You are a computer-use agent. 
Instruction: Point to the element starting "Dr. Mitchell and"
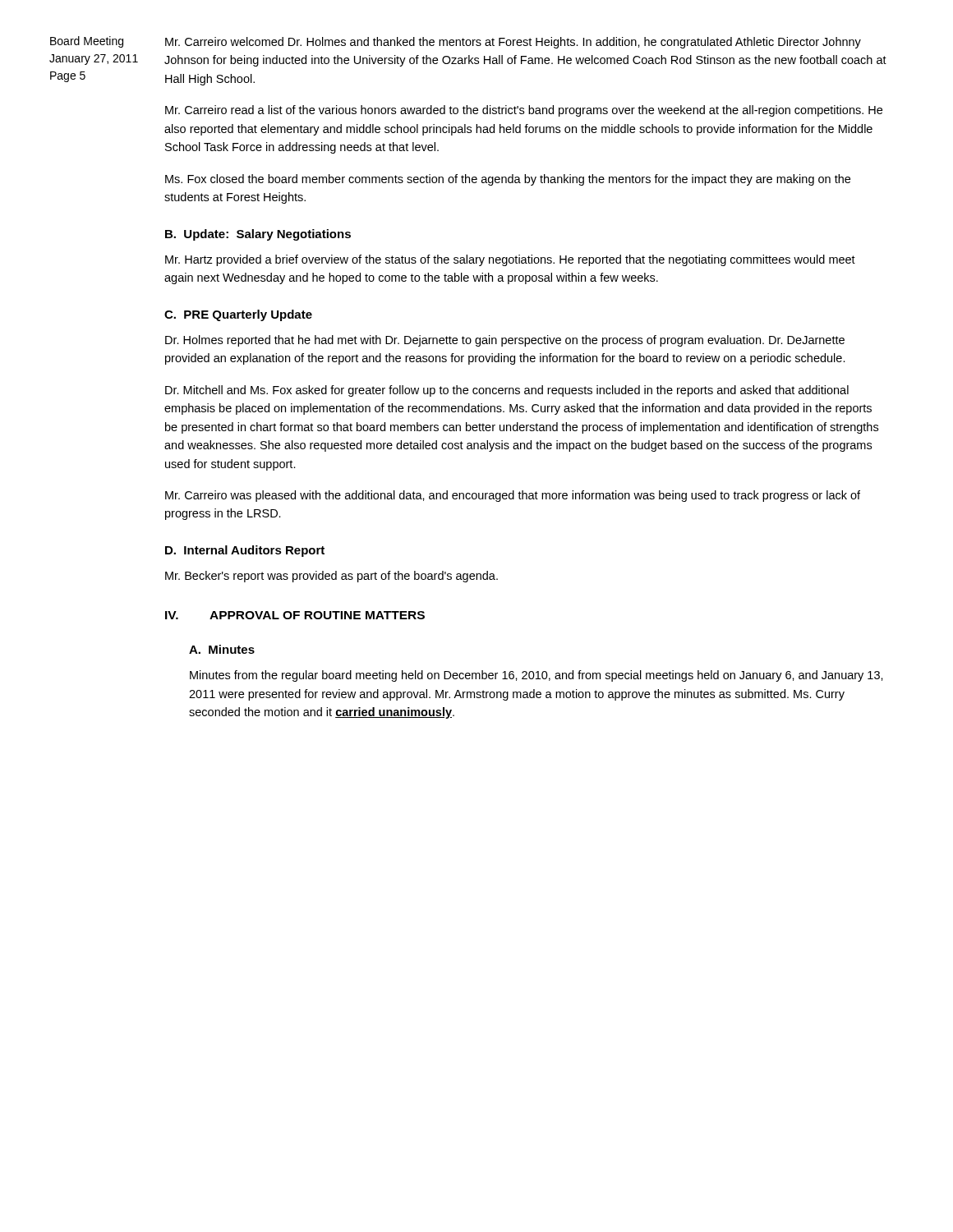(522, 427)
